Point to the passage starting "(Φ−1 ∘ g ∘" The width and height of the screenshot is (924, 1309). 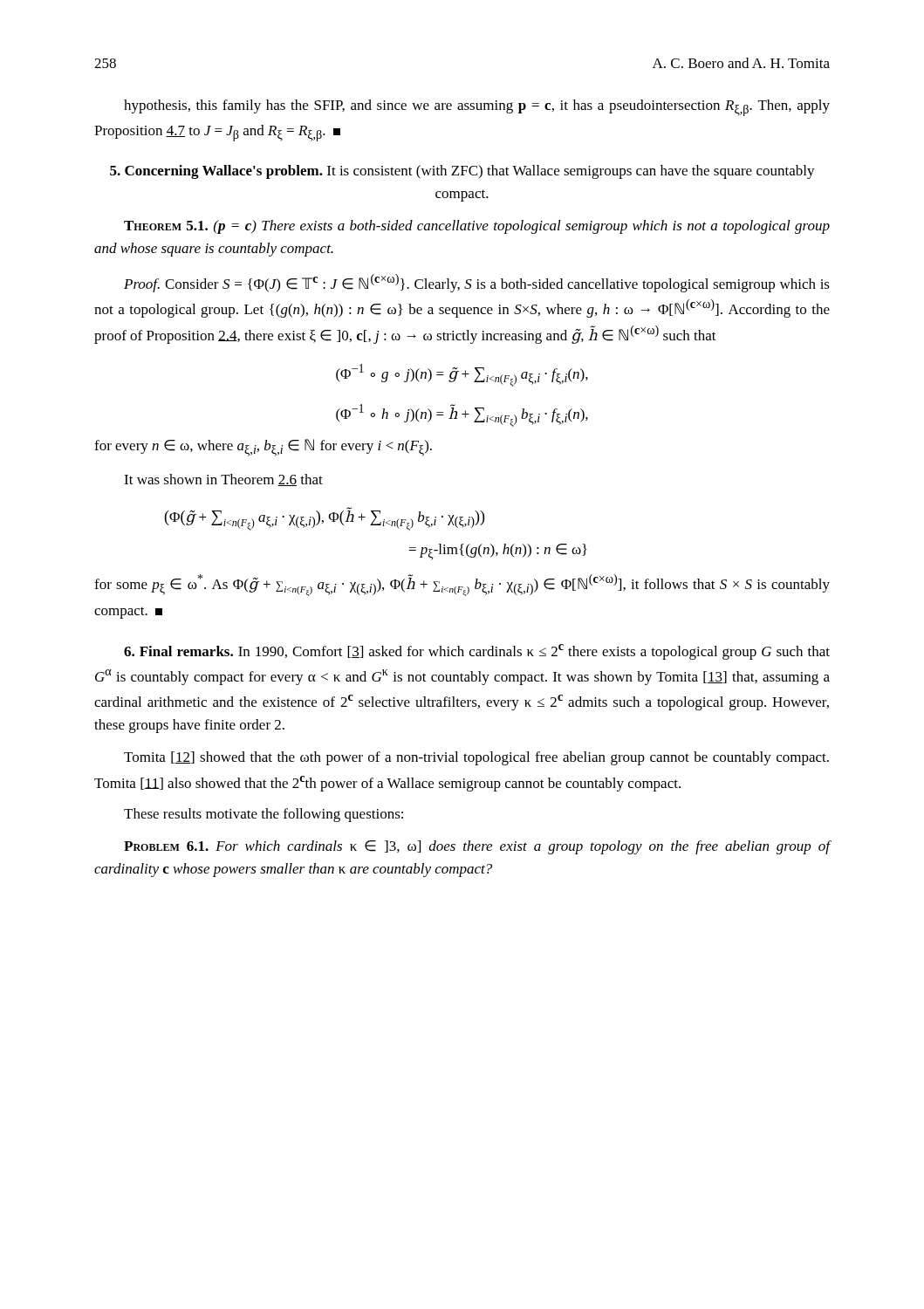[462, 393]
